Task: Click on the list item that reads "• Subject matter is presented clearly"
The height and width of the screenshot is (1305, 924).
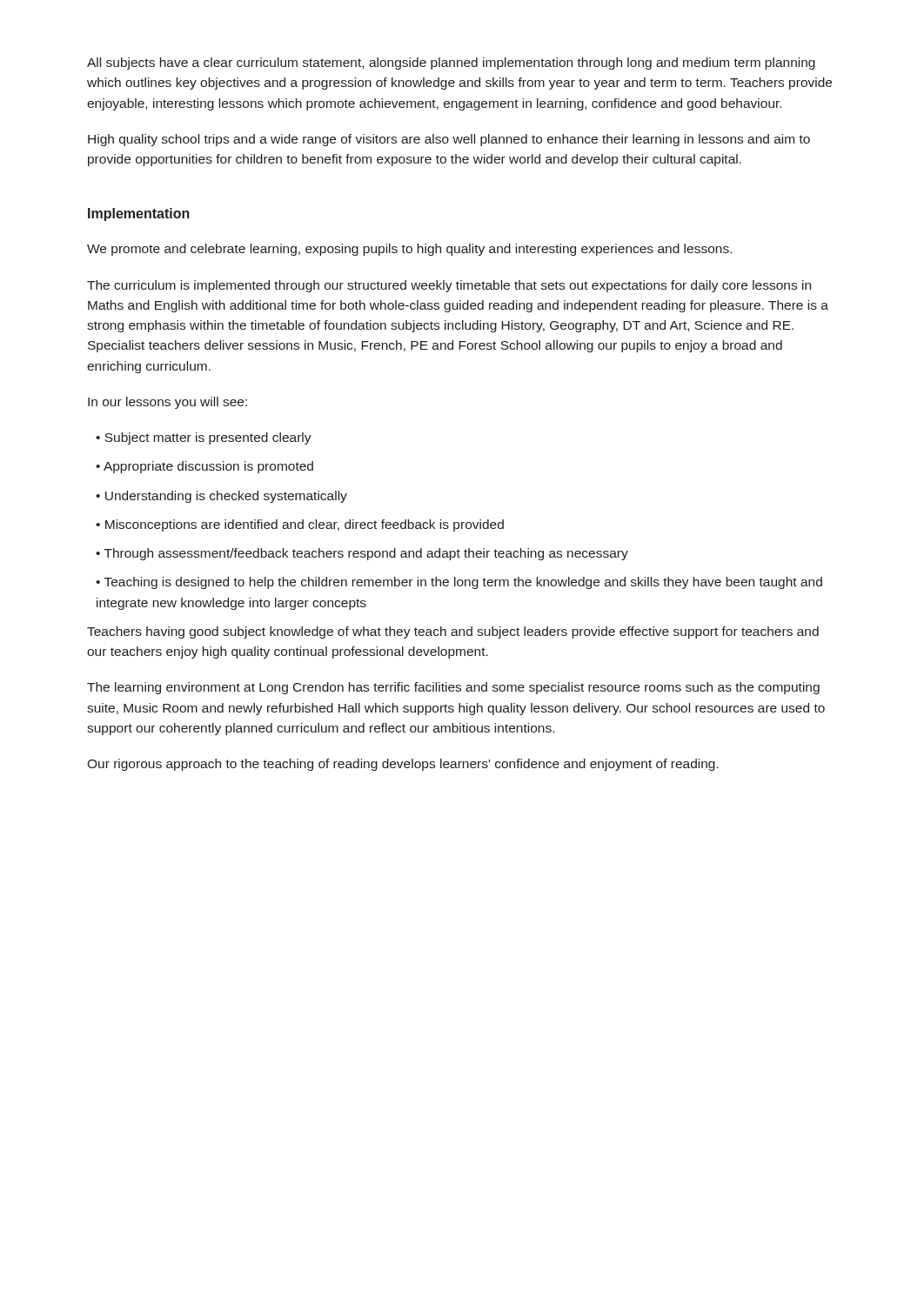Action: point(203,437)
